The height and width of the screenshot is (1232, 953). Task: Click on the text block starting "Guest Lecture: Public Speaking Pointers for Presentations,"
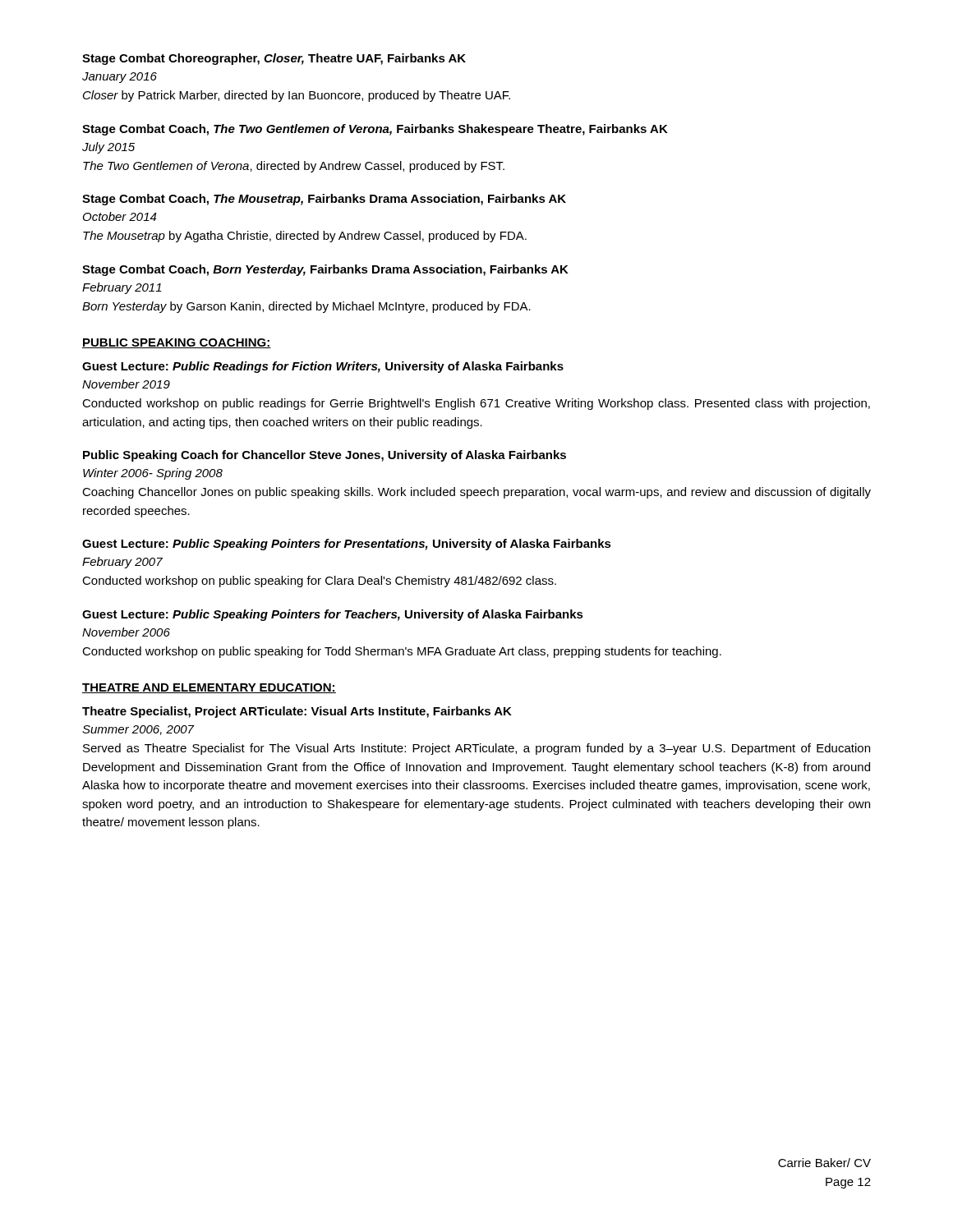[x=347, y=545]
